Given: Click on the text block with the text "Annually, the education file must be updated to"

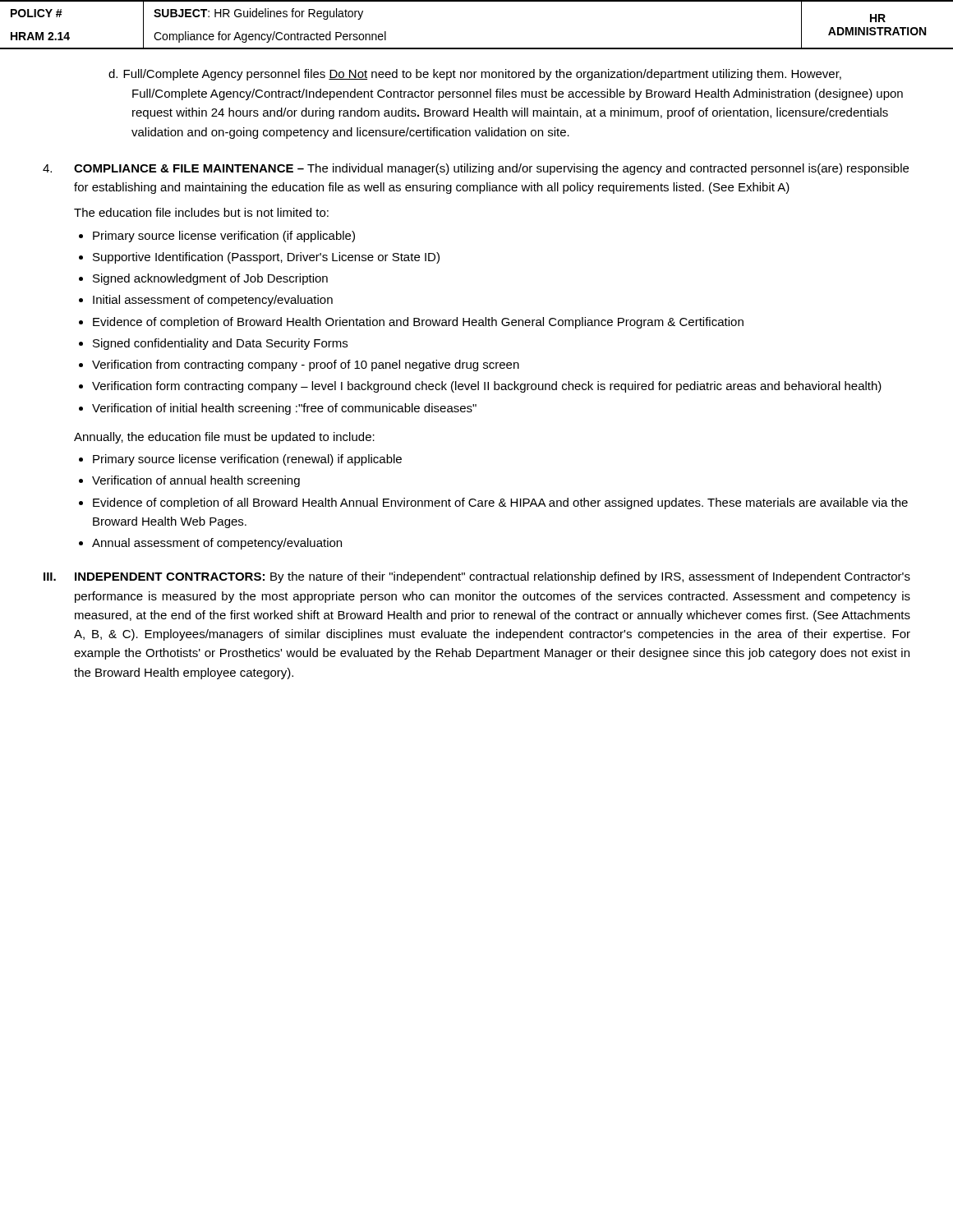Looking at the screenshot, I should click(x=225, y=436).
